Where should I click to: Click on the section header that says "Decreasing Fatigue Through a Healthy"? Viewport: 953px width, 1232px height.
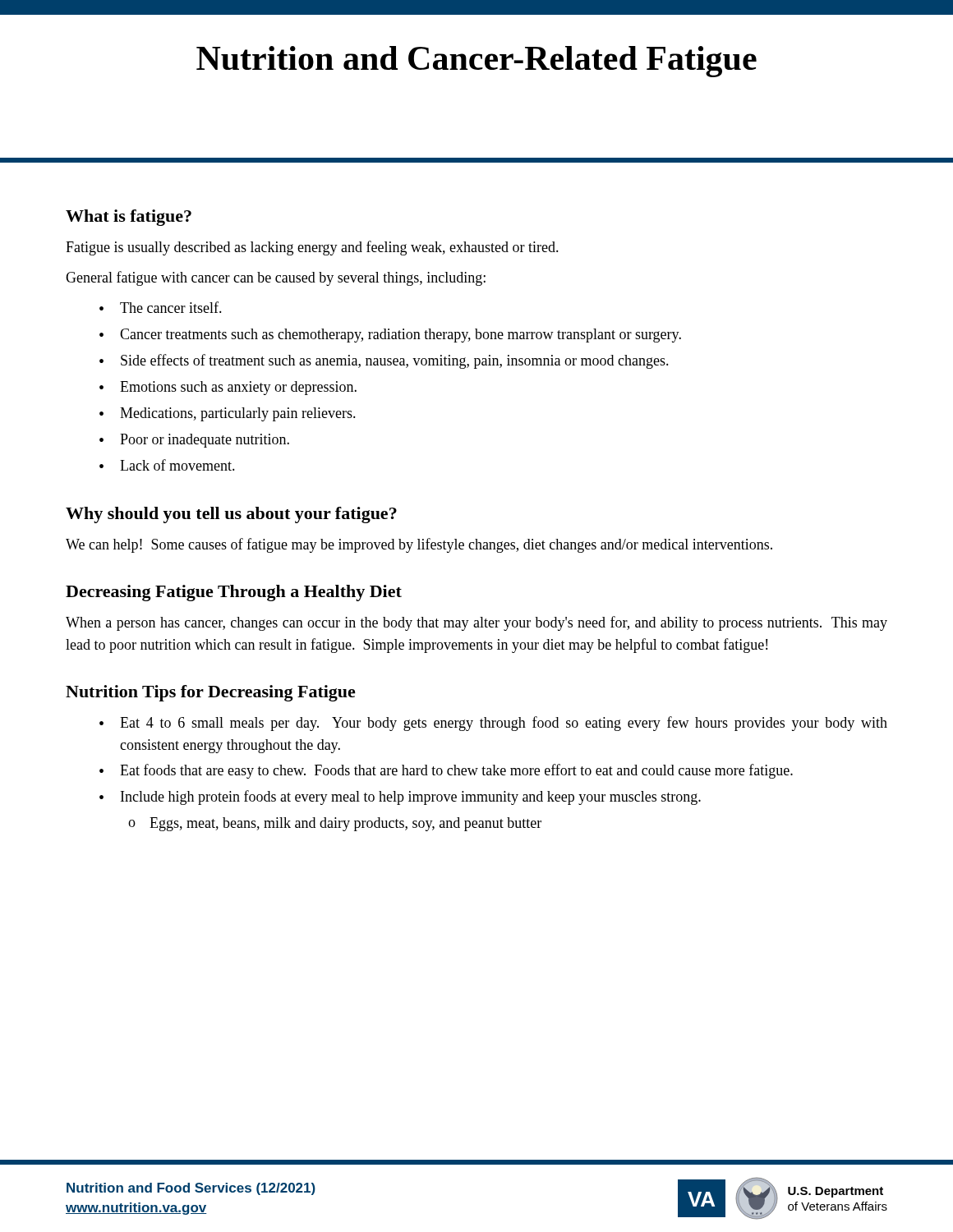click(x=234, y=591)
